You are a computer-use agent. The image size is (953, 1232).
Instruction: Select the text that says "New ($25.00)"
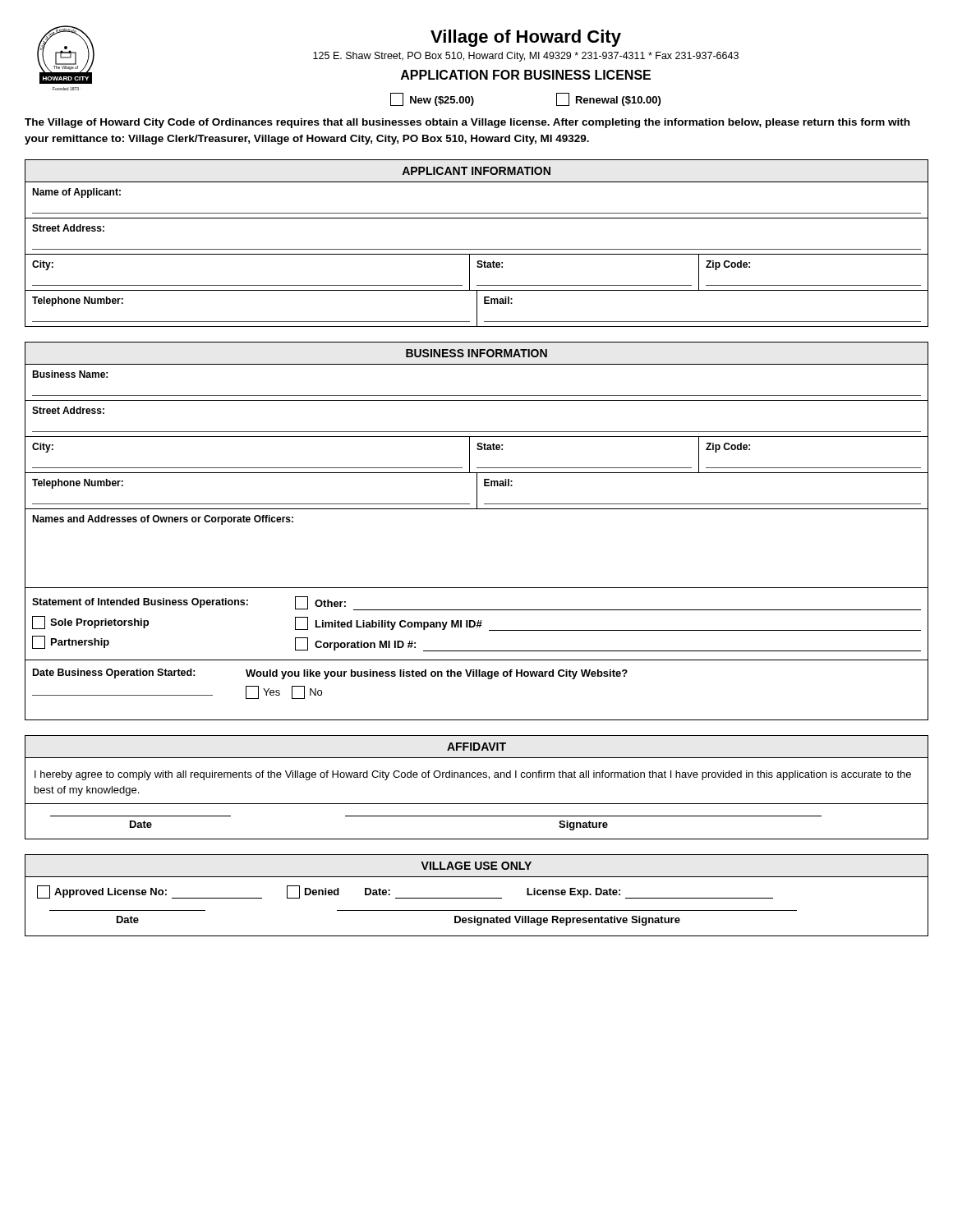pos(432,99)
